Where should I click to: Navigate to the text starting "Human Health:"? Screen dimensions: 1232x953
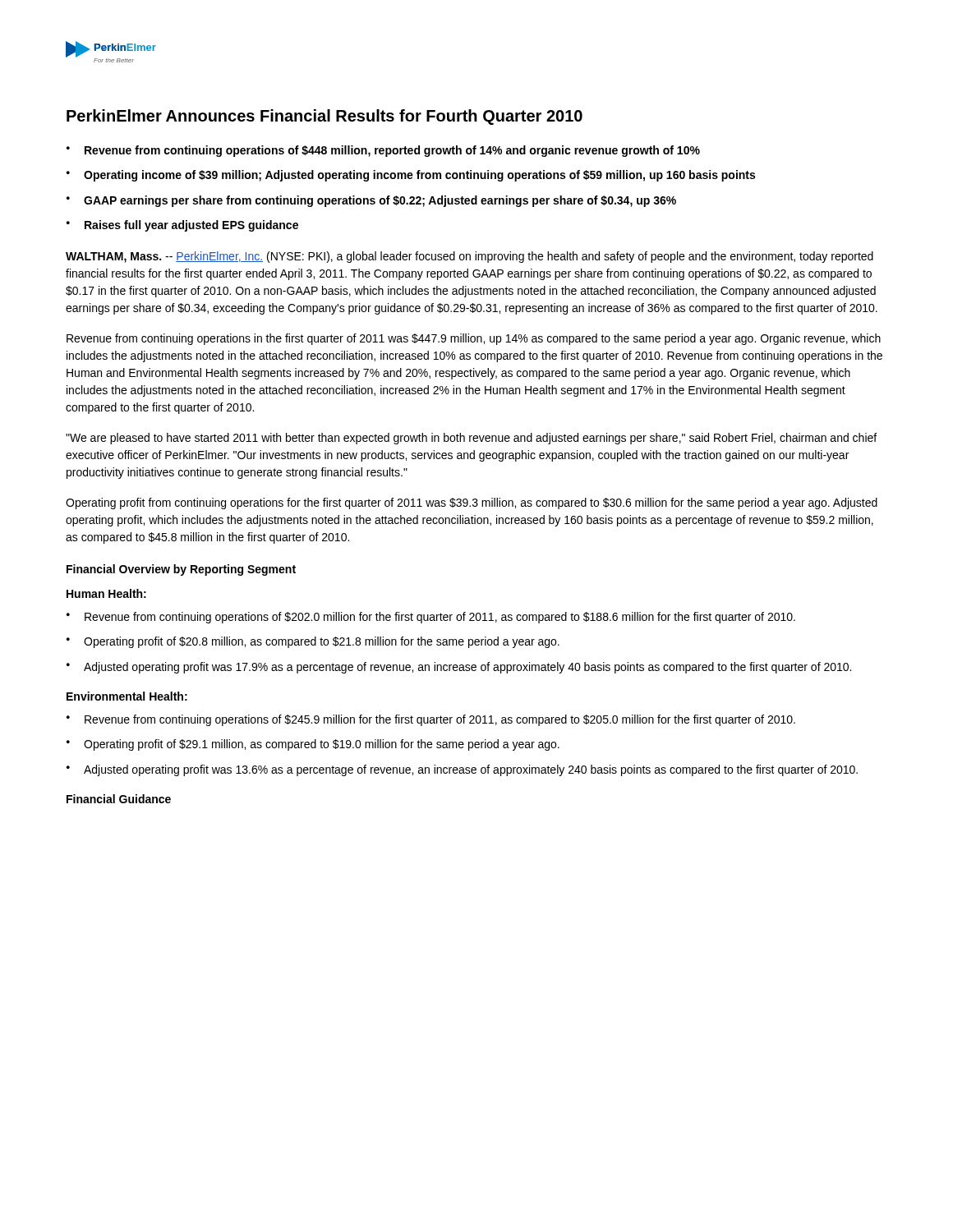pyautogui.click(x=106, y=594)
